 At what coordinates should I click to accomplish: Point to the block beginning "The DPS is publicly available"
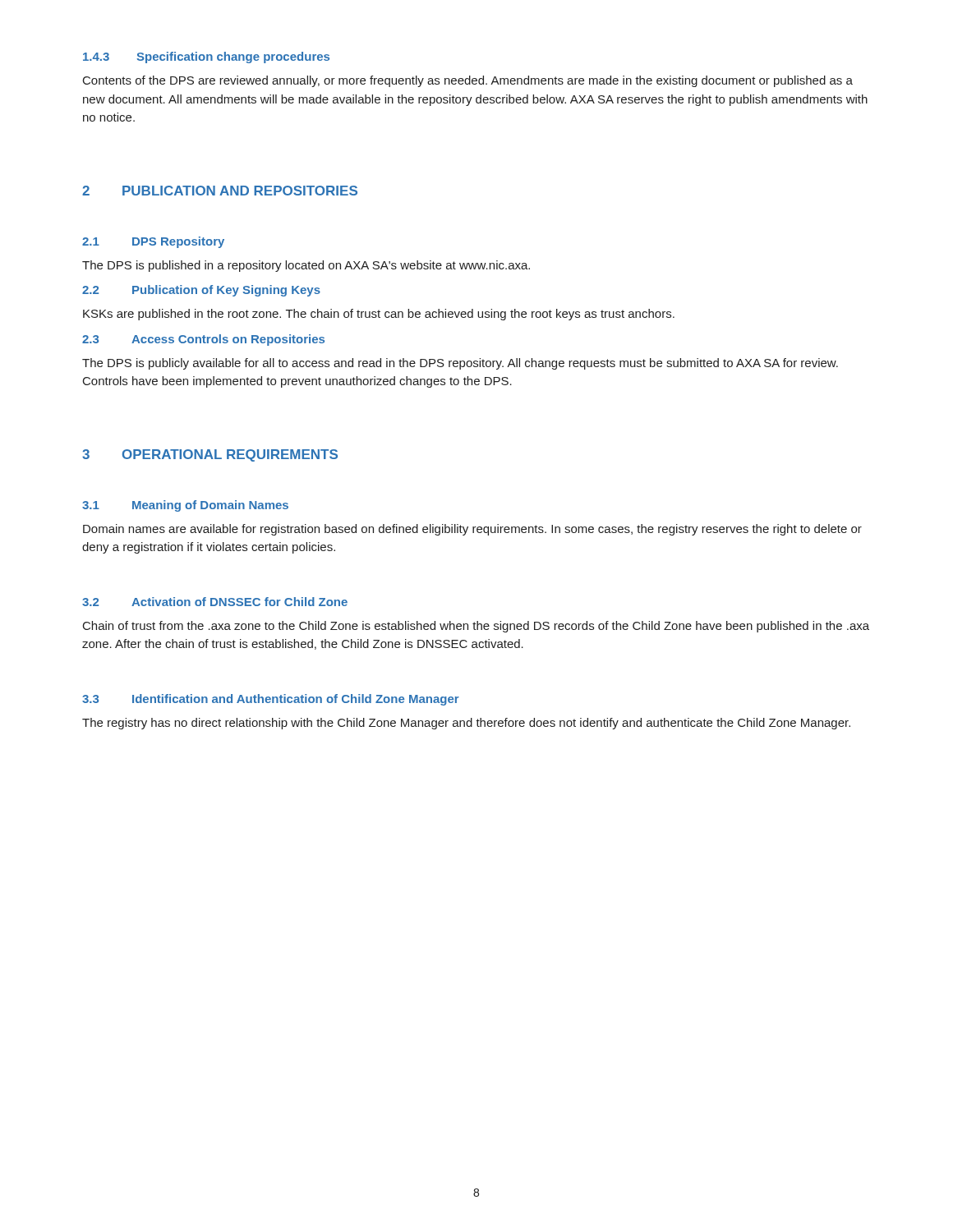click(x=460, y=371)
